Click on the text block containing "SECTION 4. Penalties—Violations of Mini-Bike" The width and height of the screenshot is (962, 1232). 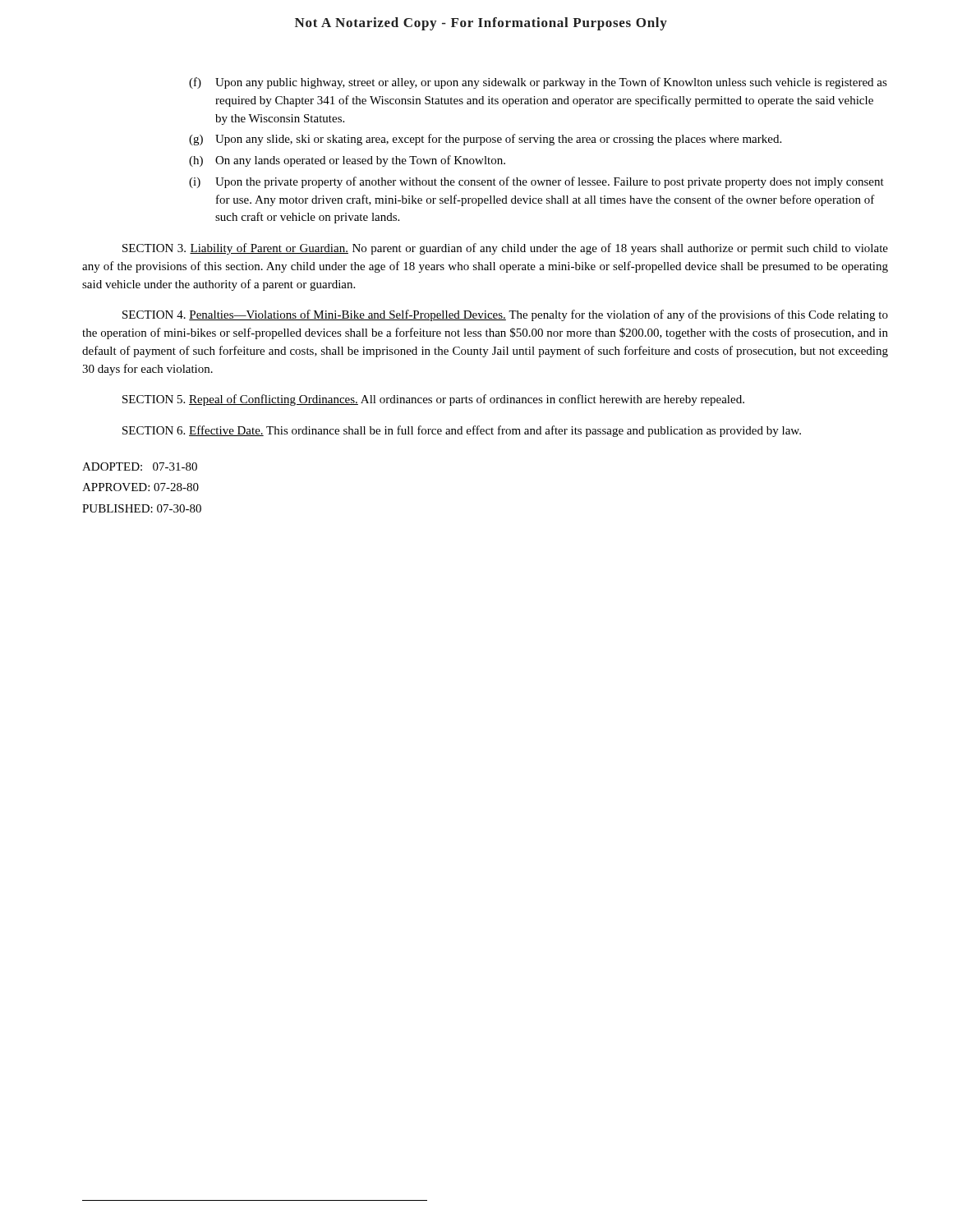coord(485,342)
